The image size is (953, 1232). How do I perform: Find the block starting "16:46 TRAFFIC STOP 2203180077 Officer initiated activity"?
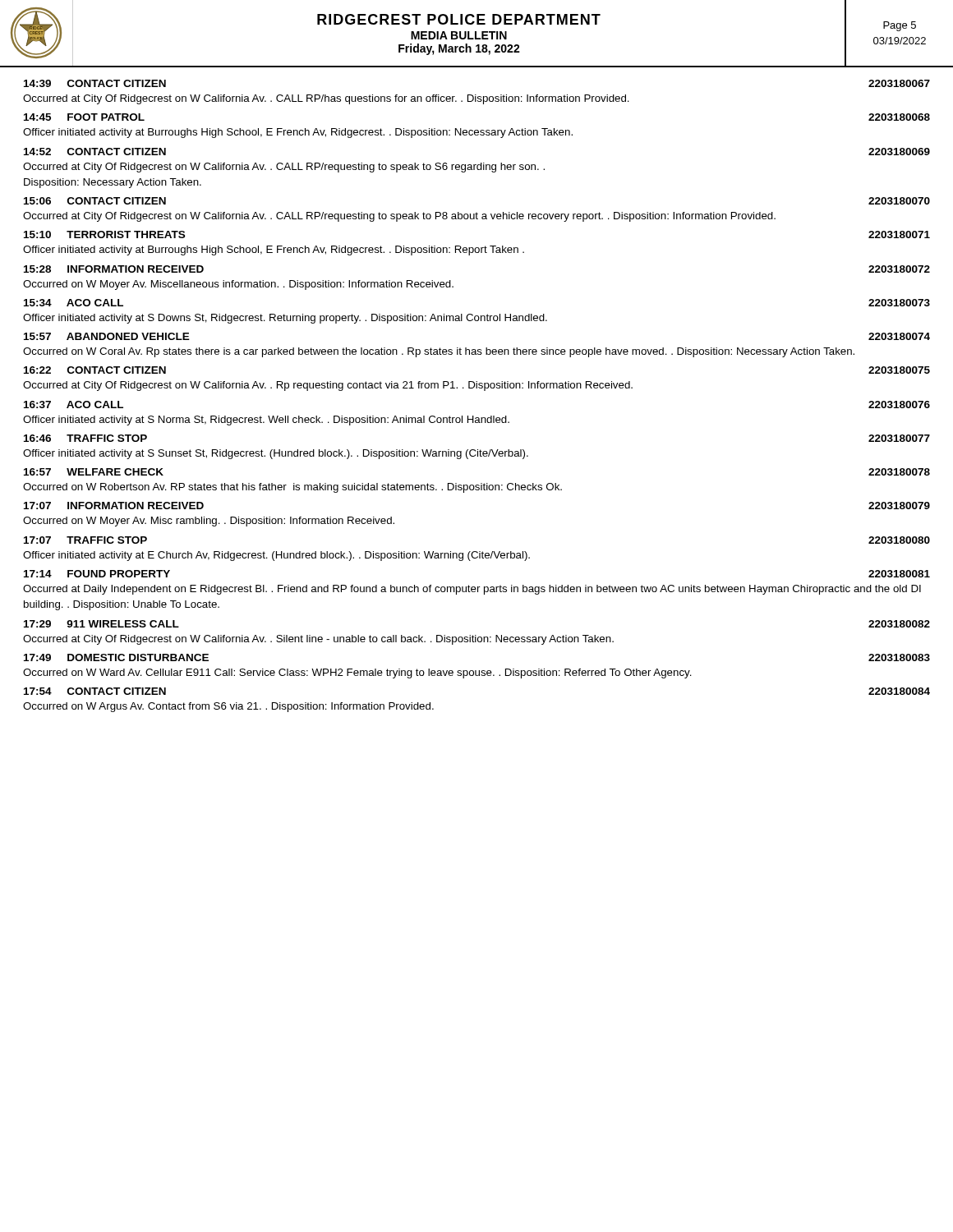476,446
